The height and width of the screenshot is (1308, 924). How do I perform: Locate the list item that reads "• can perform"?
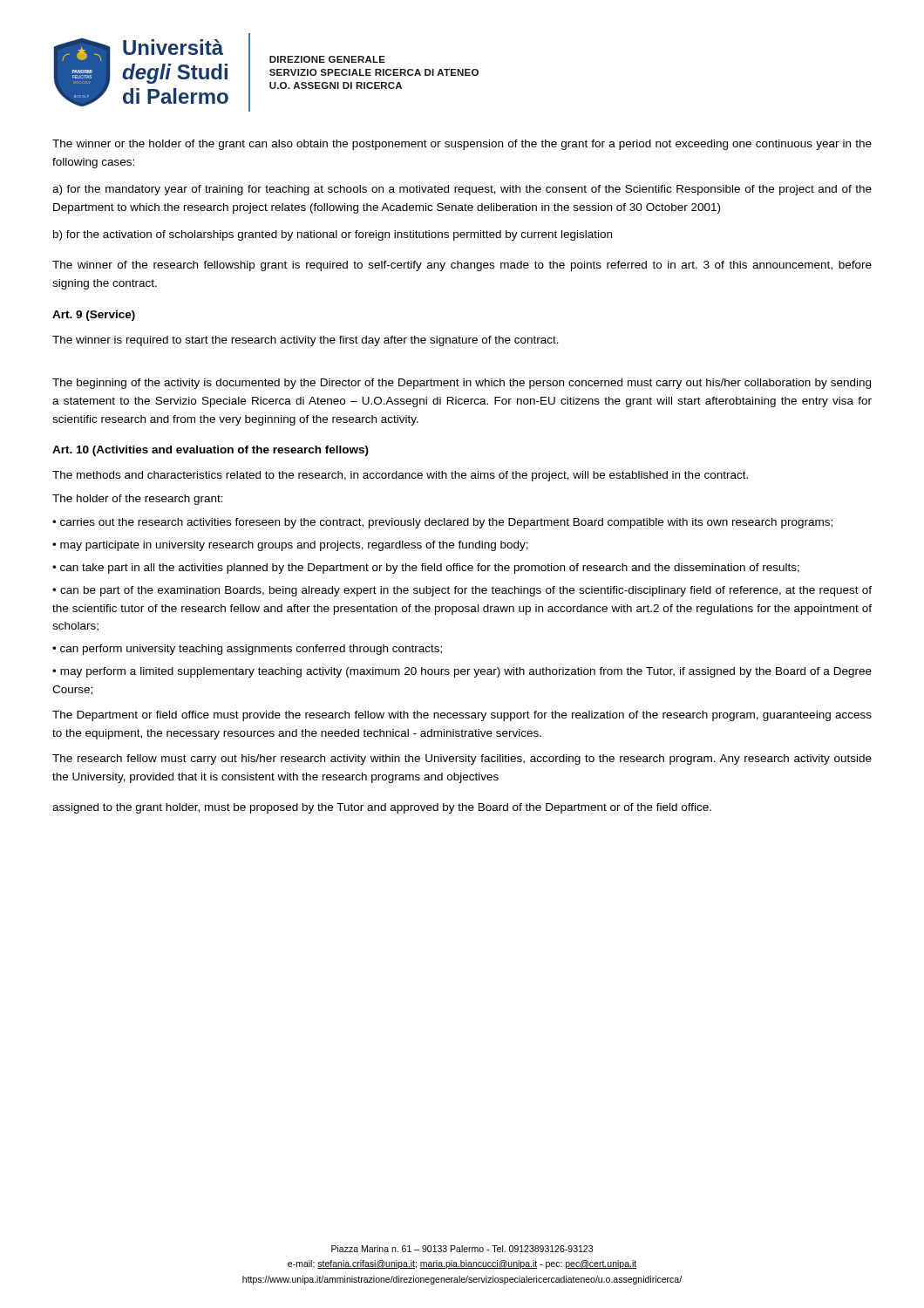coord(248,649)
